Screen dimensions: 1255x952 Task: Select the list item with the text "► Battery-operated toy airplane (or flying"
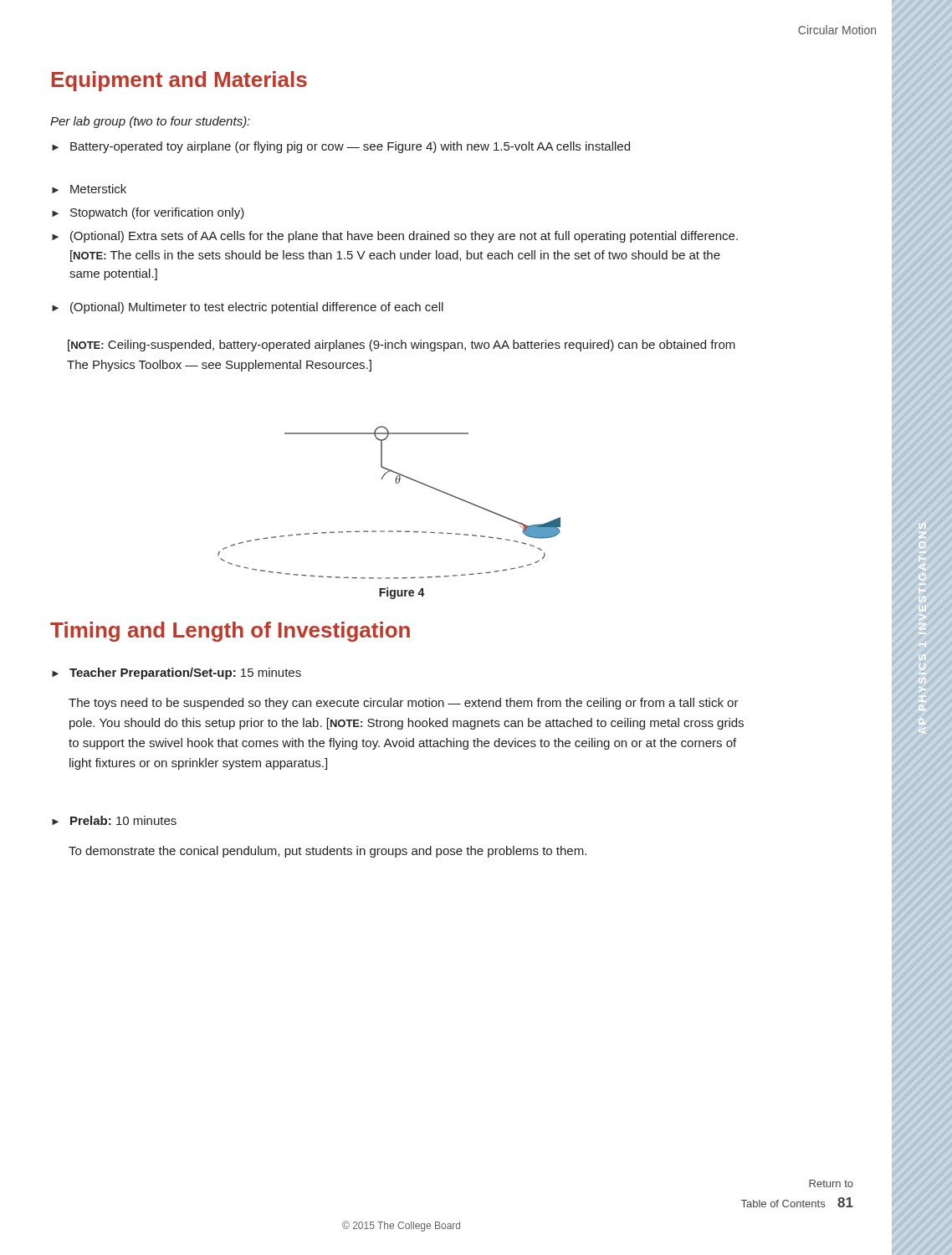pyautogui.click(x=340, y=147)
